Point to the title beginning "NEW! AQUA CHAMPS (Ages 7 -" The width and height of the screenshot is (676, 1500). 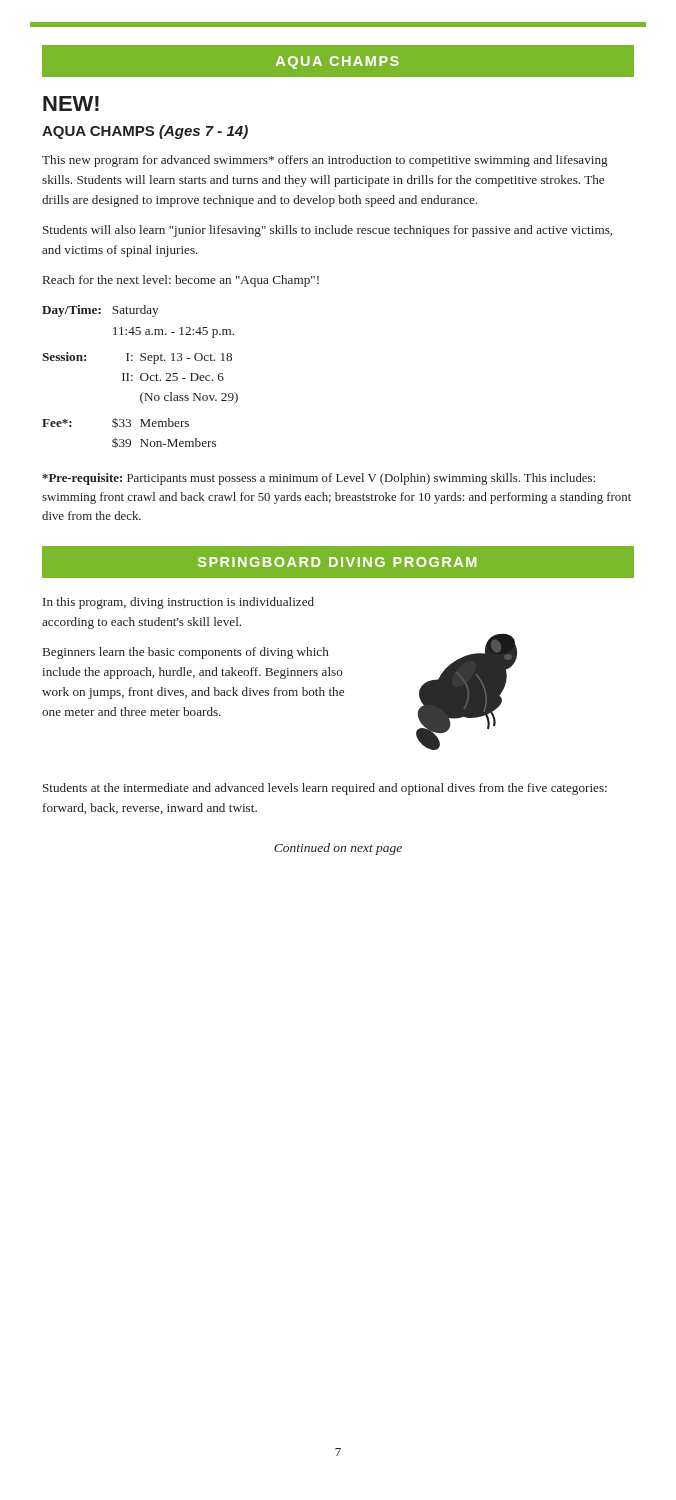coord(145,115)
